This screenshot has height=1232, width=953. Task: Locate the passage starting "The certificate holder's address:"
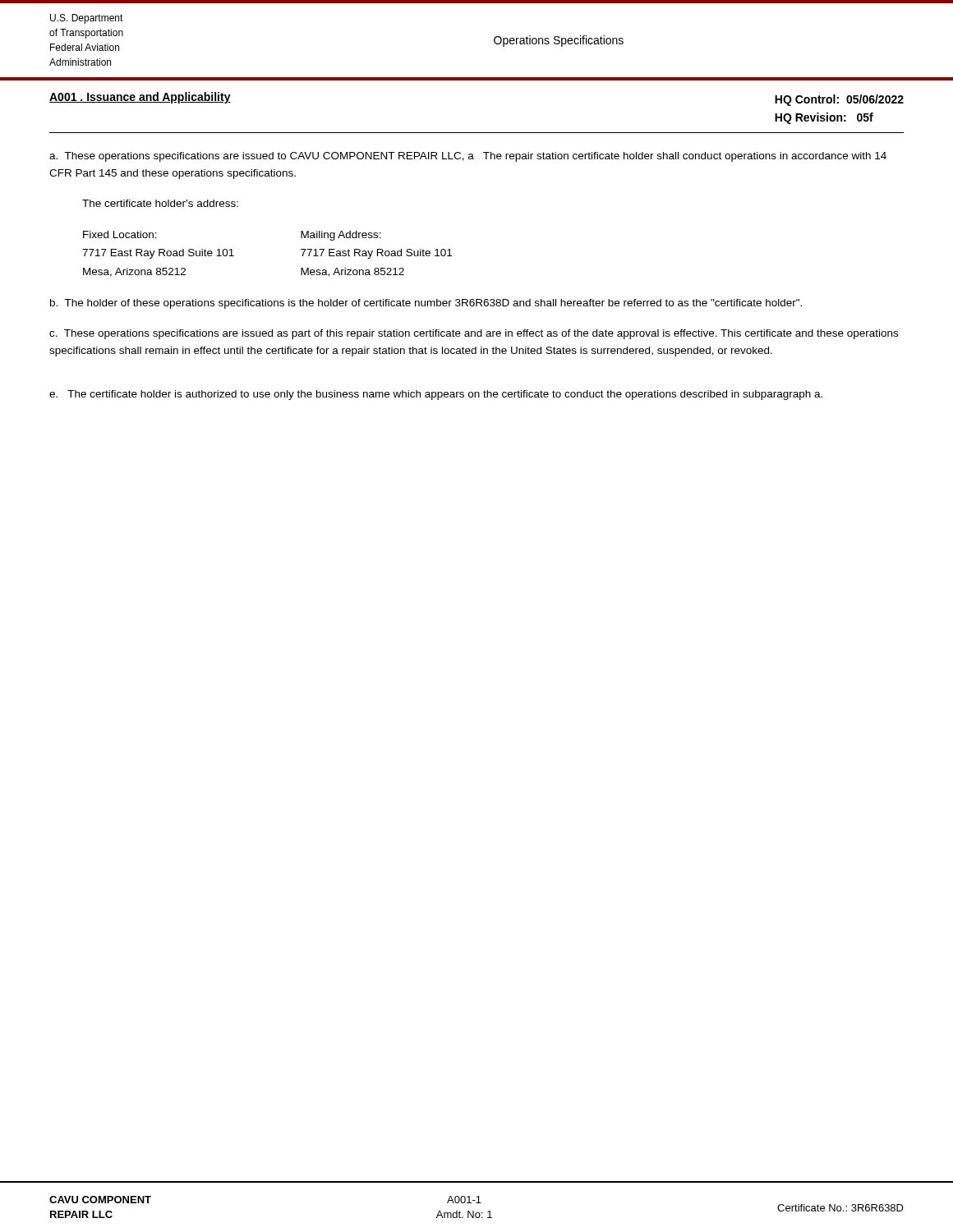pos(161,203)
